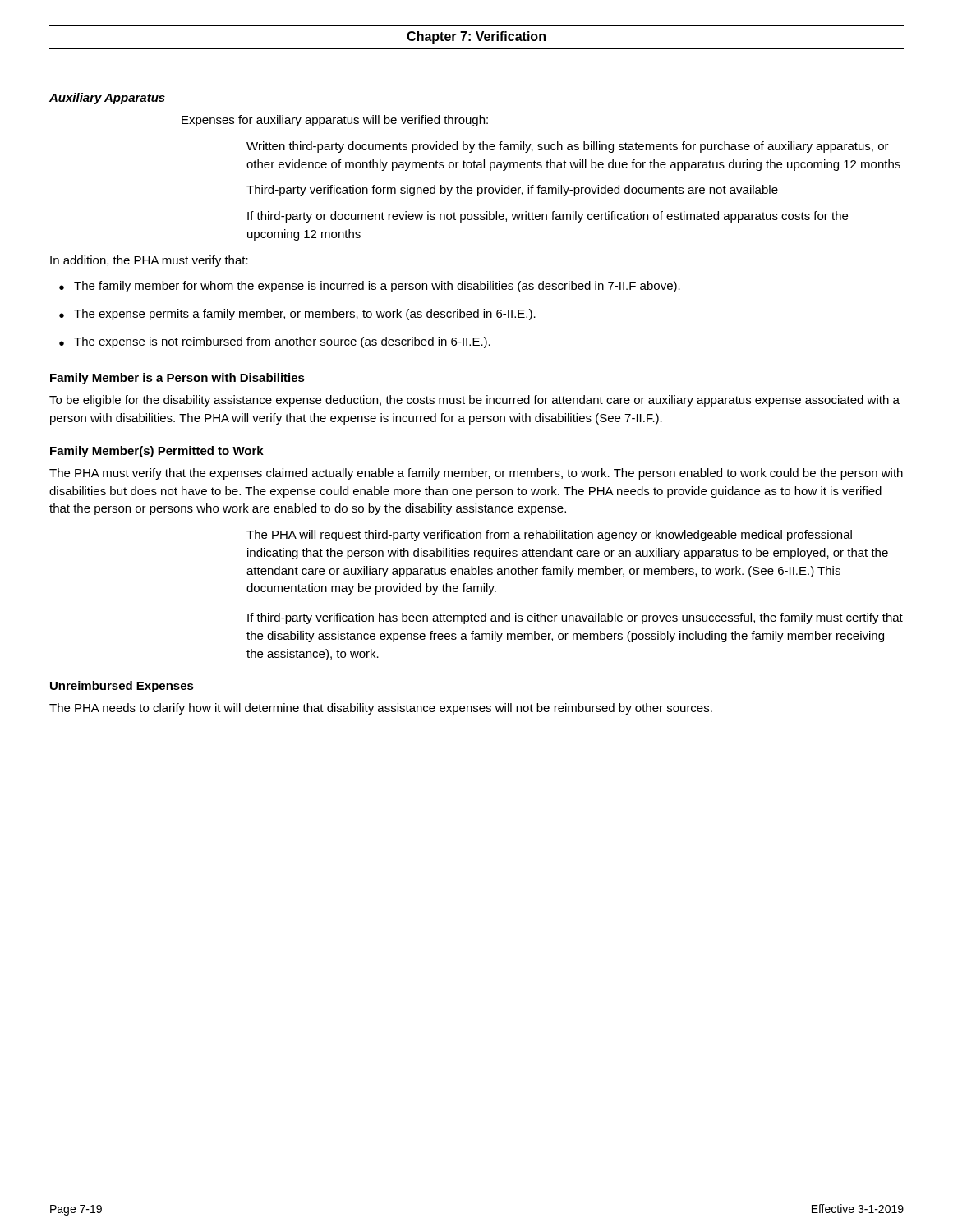This screenshot has height=1232, width=953.
Task: Select the region starting "The PHA needs to clarify how"
Action: tap(381, 708)
